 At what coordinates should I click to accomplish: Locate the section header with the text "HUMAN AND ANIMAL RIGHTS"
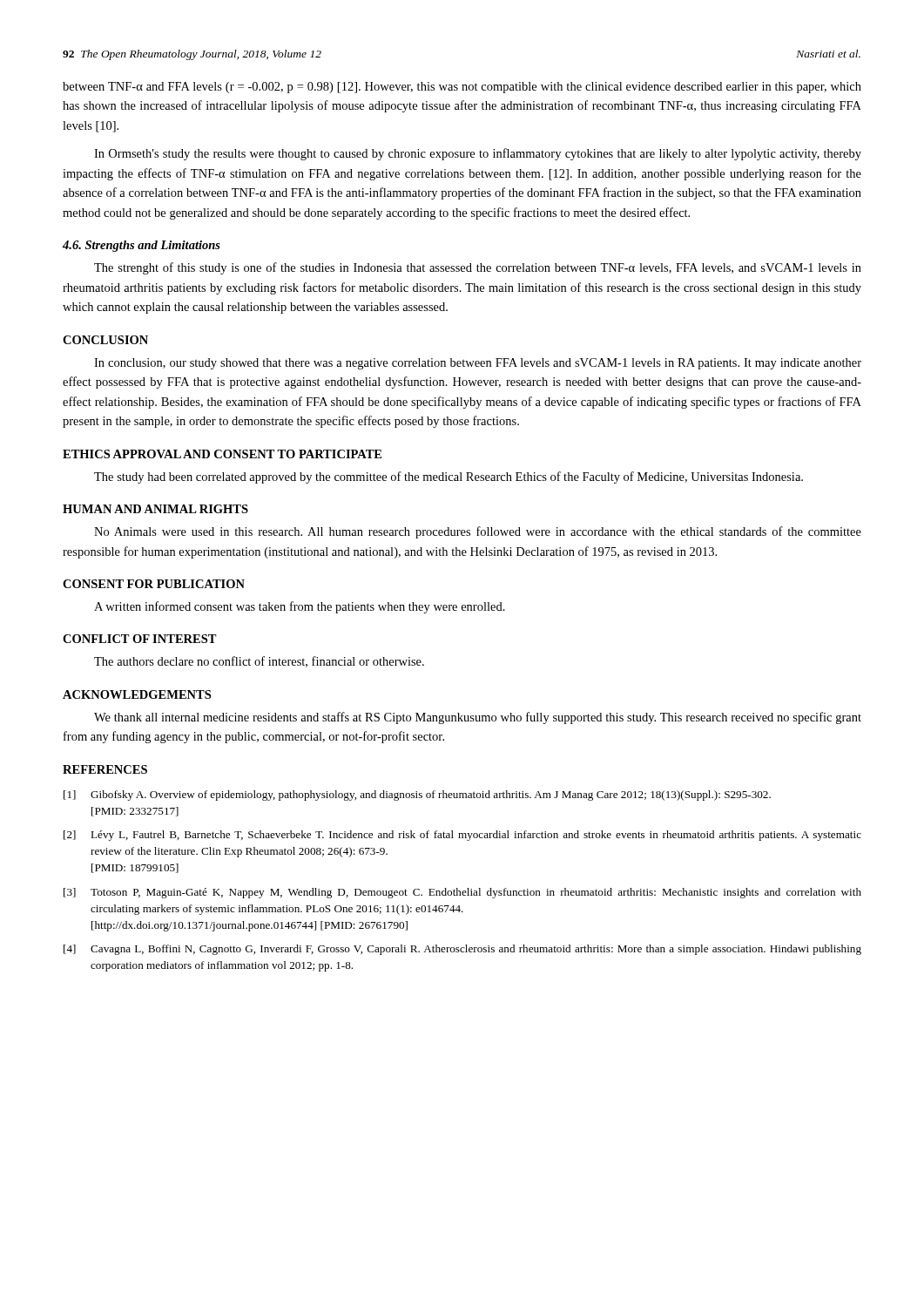(x=156, y=509)
